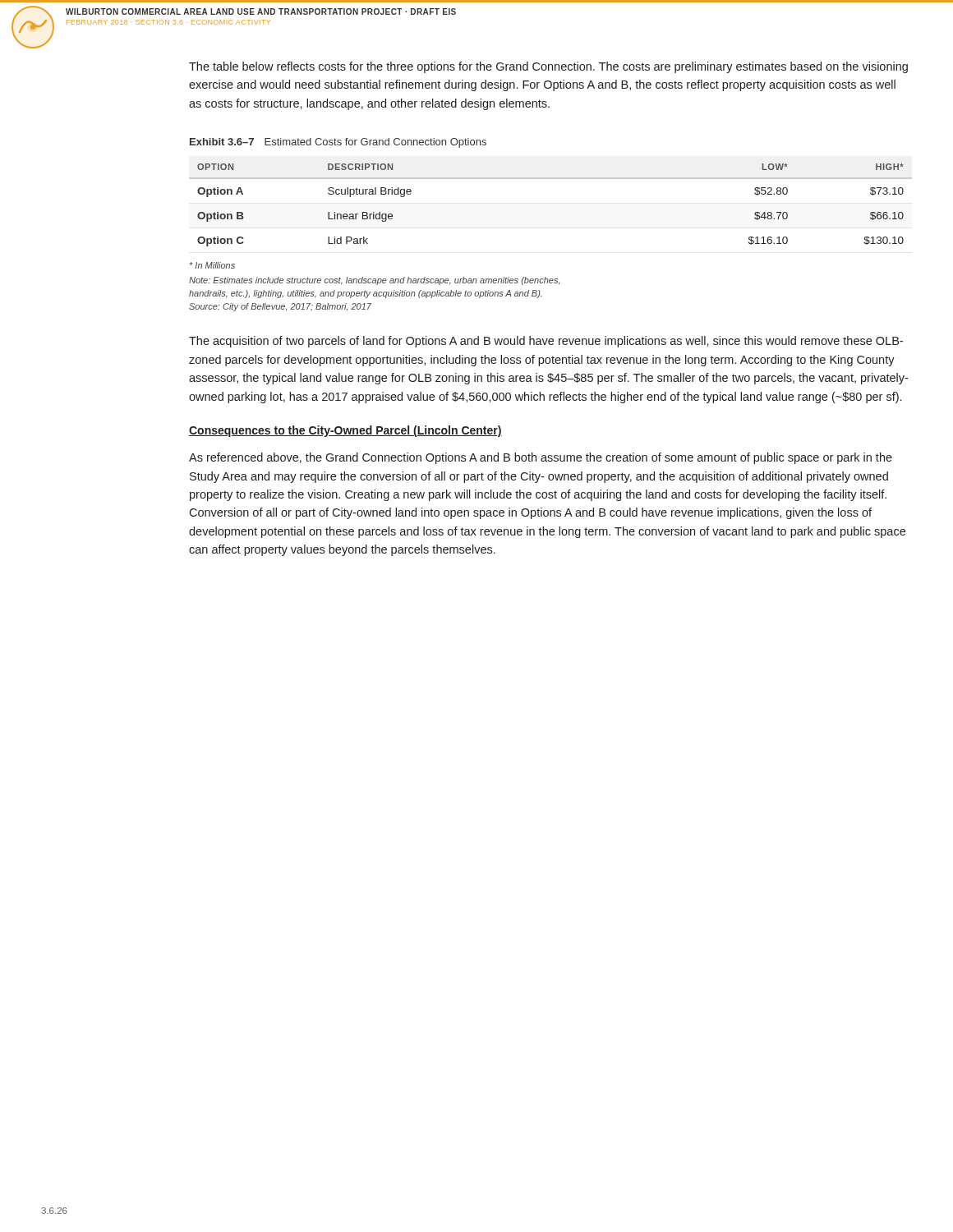Viewport: 953px width, 1232px height.
Task: Find the section header that says "Consequences to the City-Owned"
Action: tap(345, 430)
